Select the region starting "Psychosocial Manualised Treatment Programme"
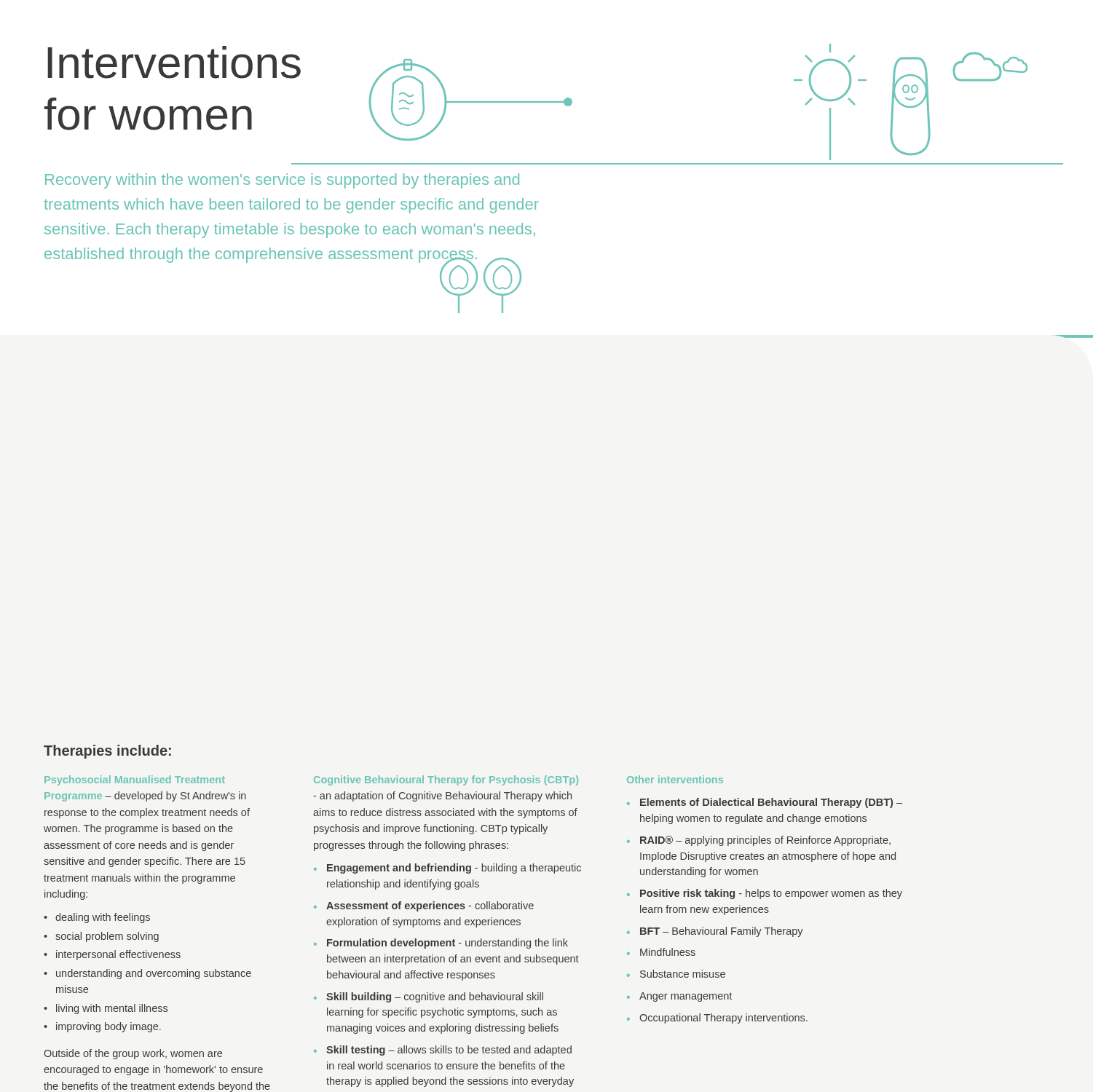 click(x=160, y=837)
